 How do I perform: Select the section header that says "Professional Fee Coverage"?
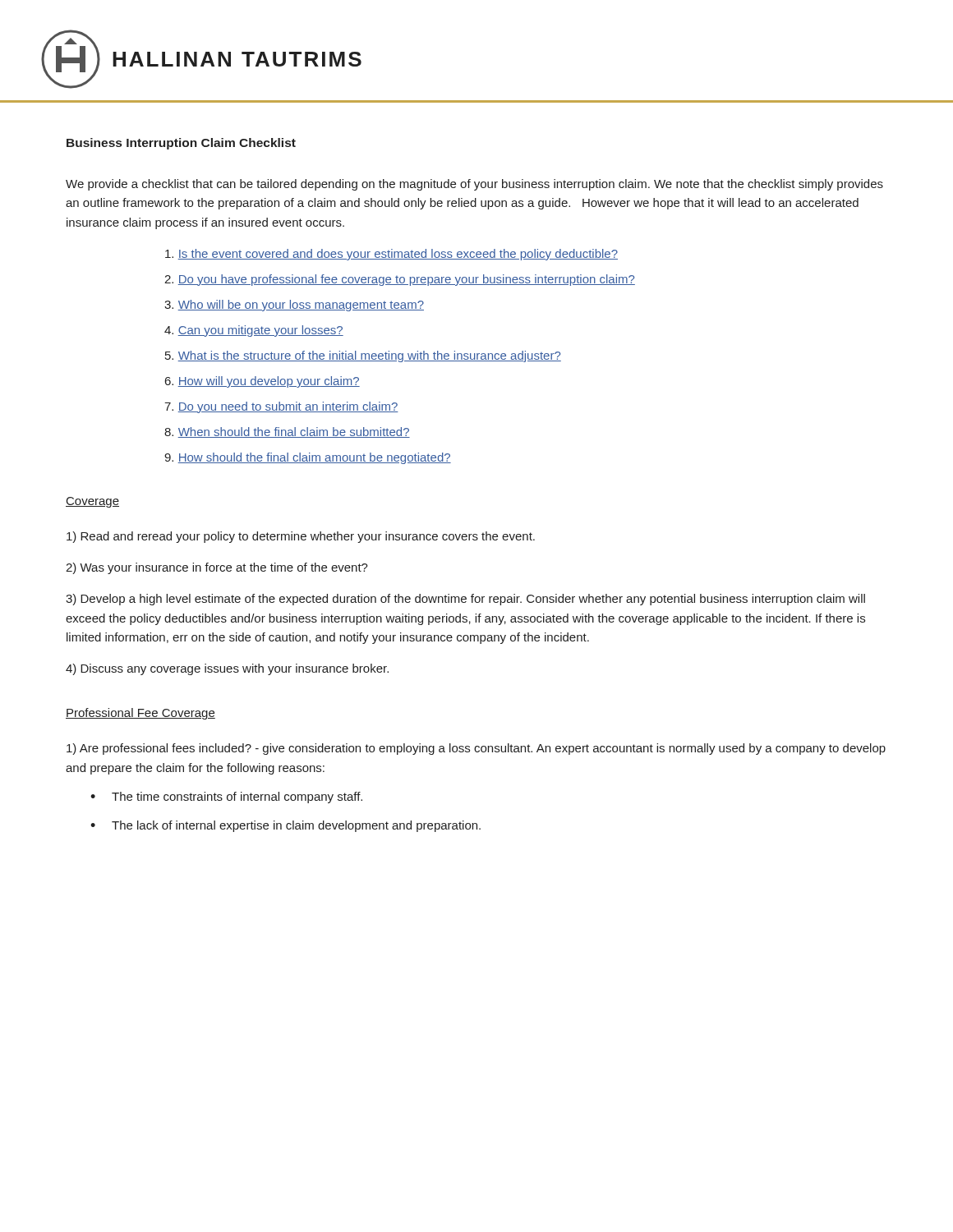tap(140, 713)
